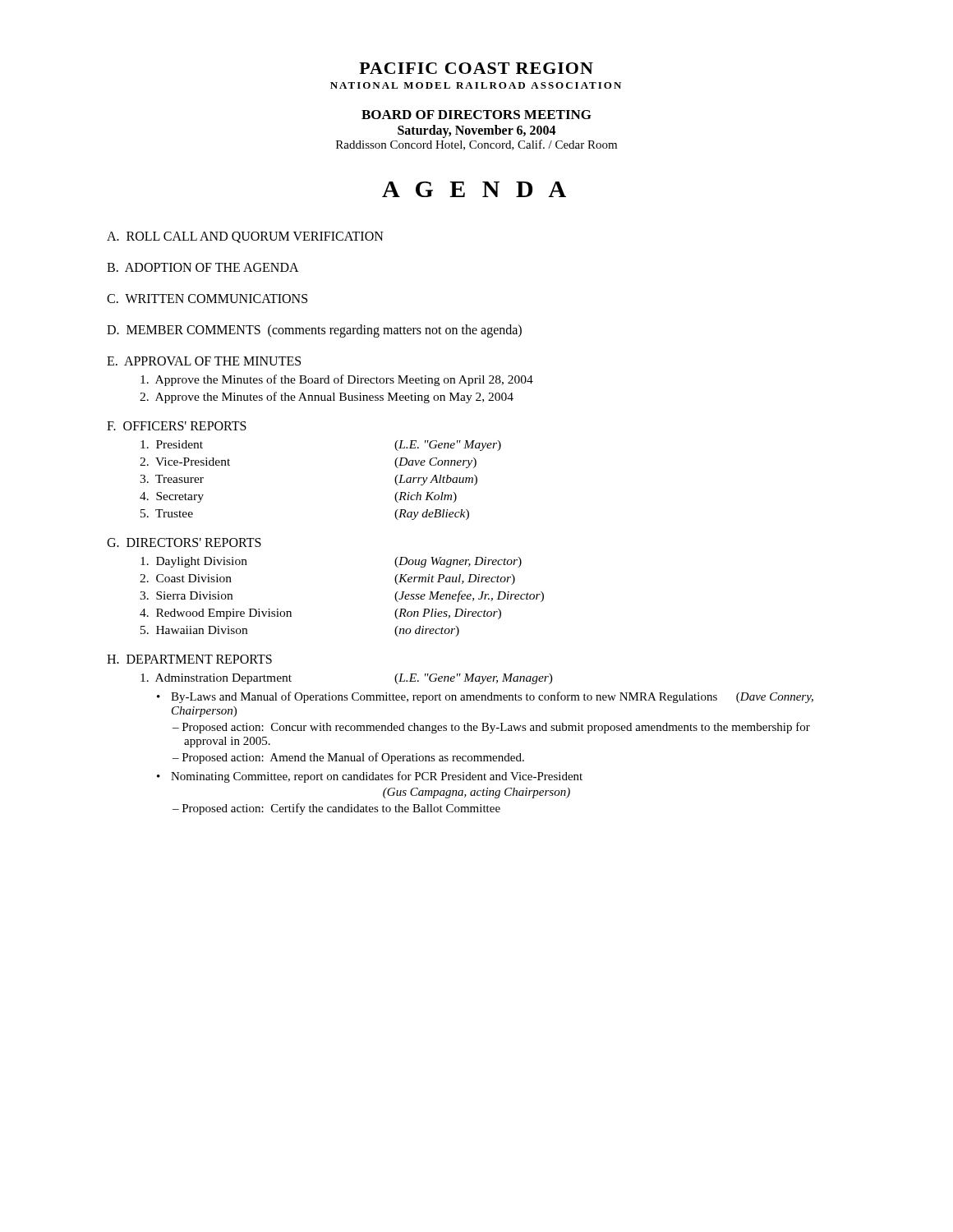The image size is (953, 1232).
Task: Click the passage that begins "D. MEMBER COMMENTS (comments regarding matters not on"
Action: tap(315, 330)
